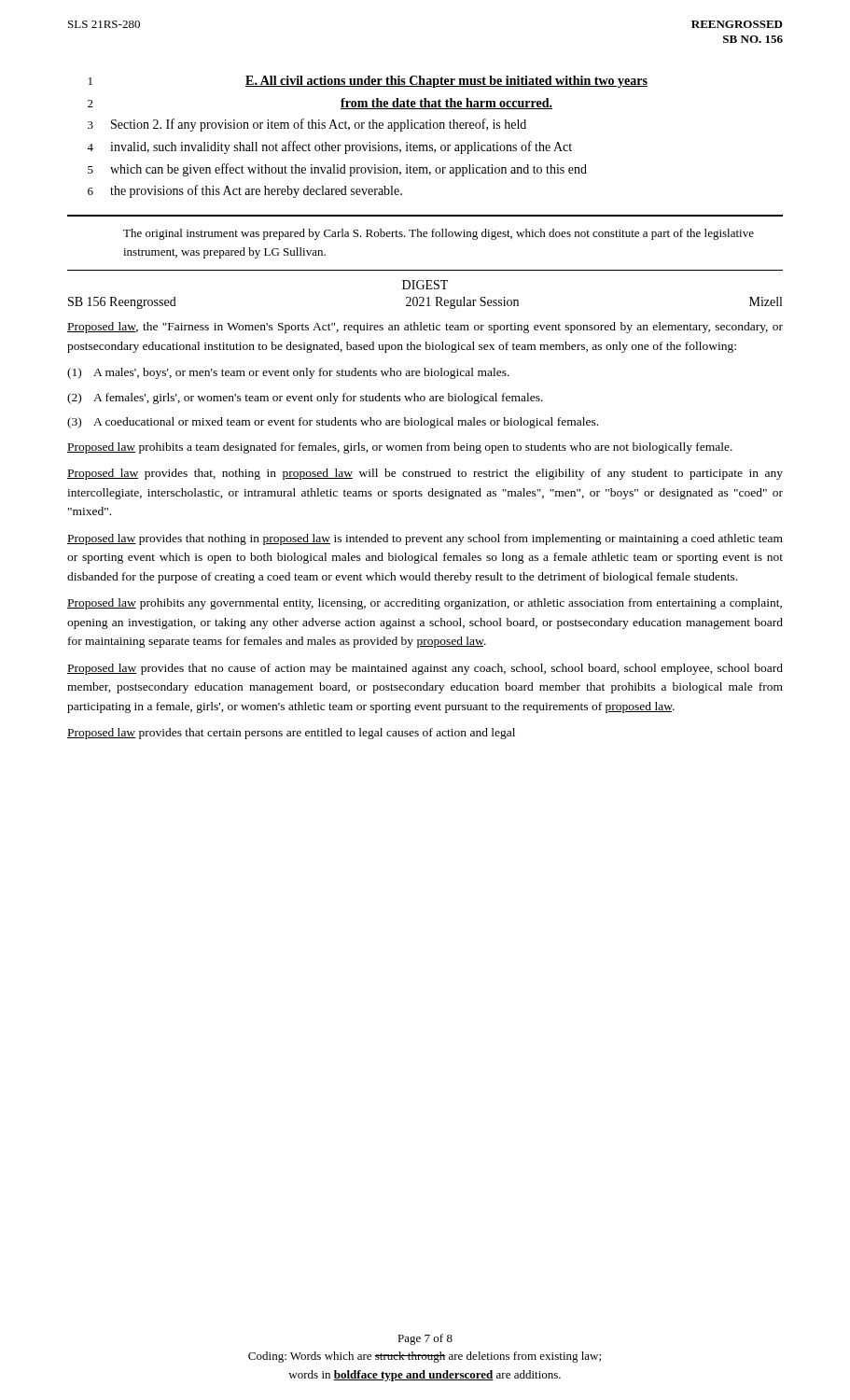
Task: Where is the passage that starts "(2) A females', girls', or women's team"?
Action: [425, 398]
